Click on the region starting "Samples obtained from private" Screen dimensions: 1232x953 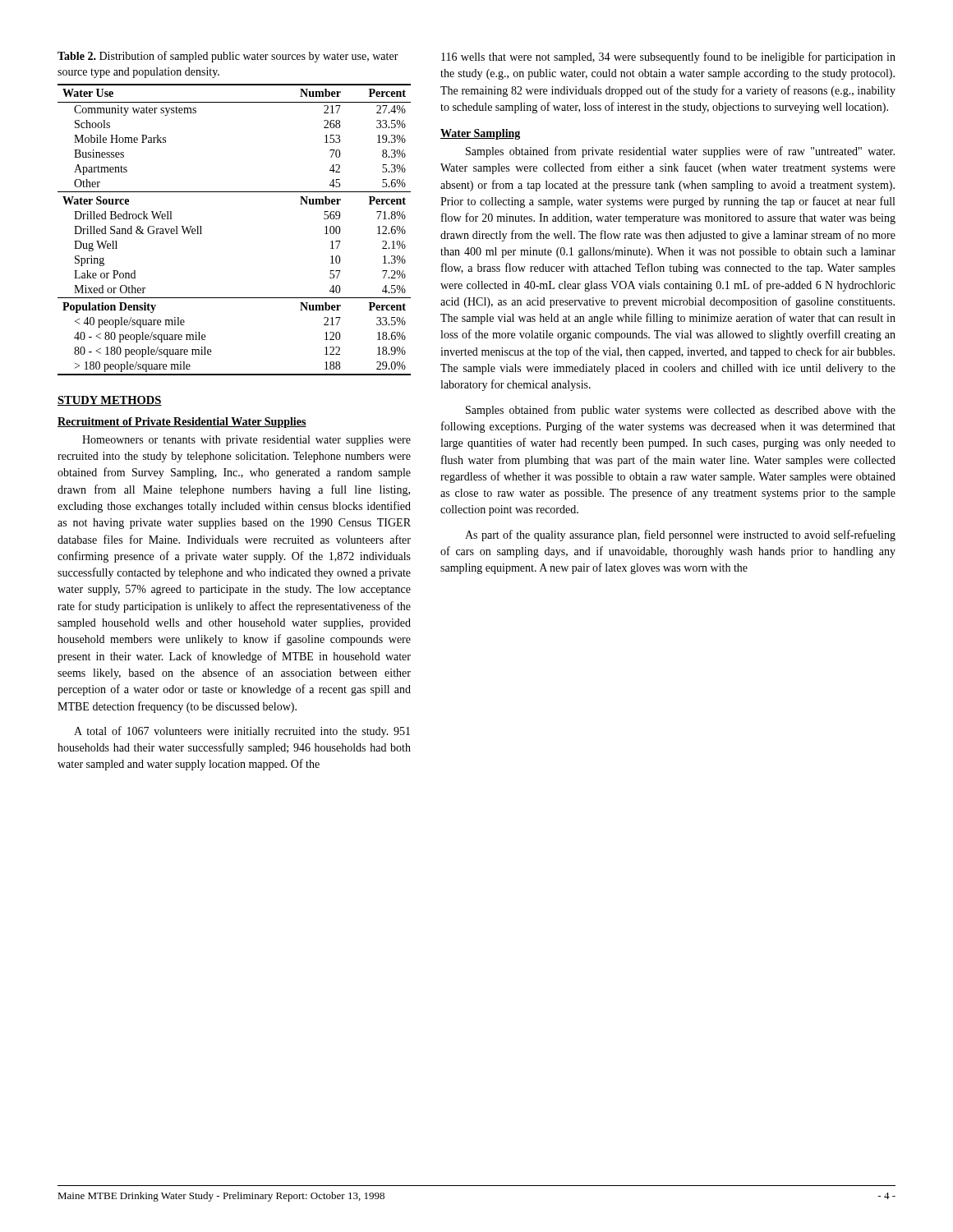668,268
